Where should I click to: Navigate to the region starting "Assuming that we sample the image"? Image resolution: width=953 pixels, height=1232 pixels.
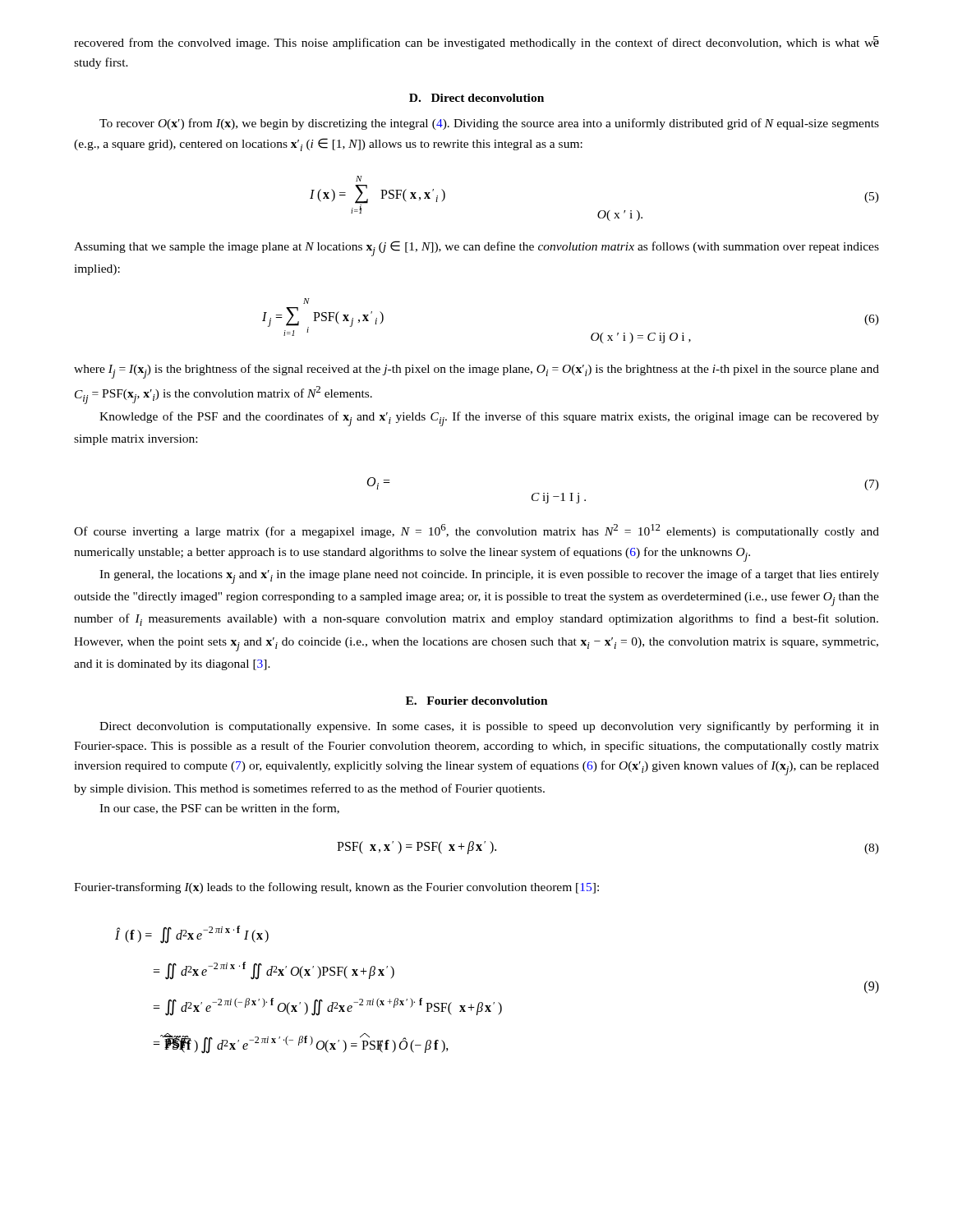coord(476,257)
